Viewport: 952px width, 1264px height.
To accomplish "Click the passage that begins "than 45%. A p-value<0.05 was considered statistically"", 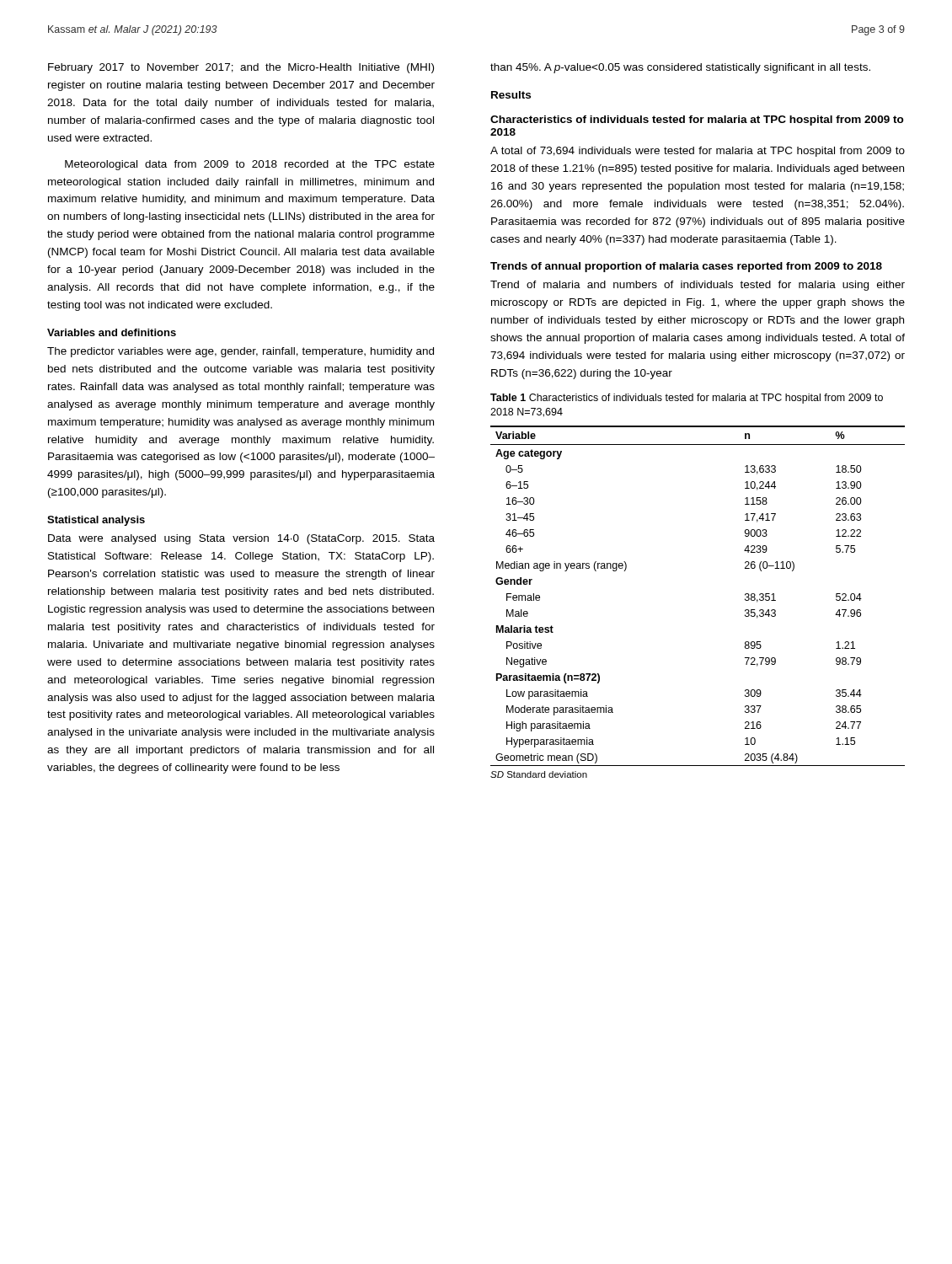I will point(698,68).
